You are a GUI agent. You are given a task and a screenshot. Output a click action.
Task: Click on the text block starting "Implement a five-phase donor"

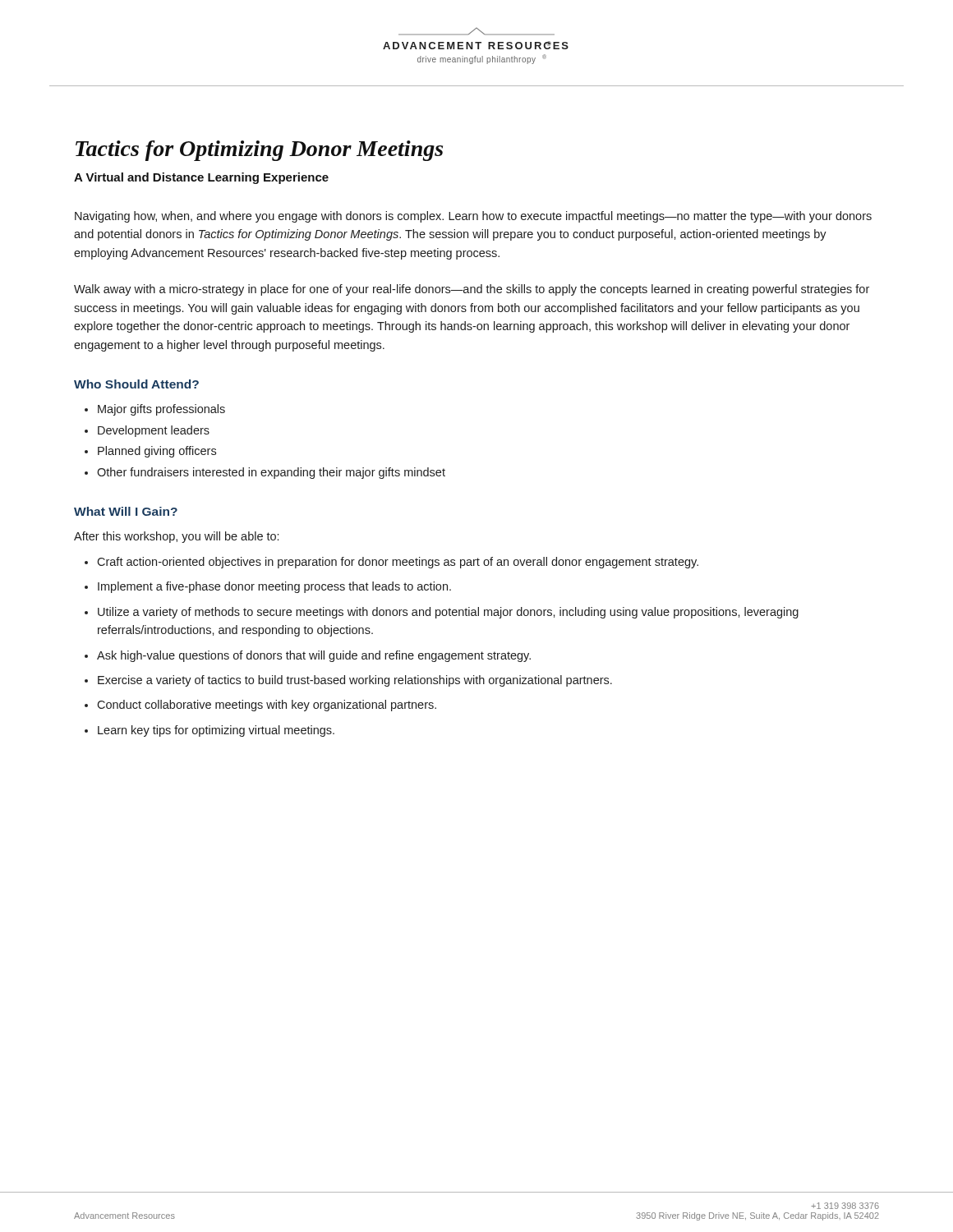tap(274, 587)
